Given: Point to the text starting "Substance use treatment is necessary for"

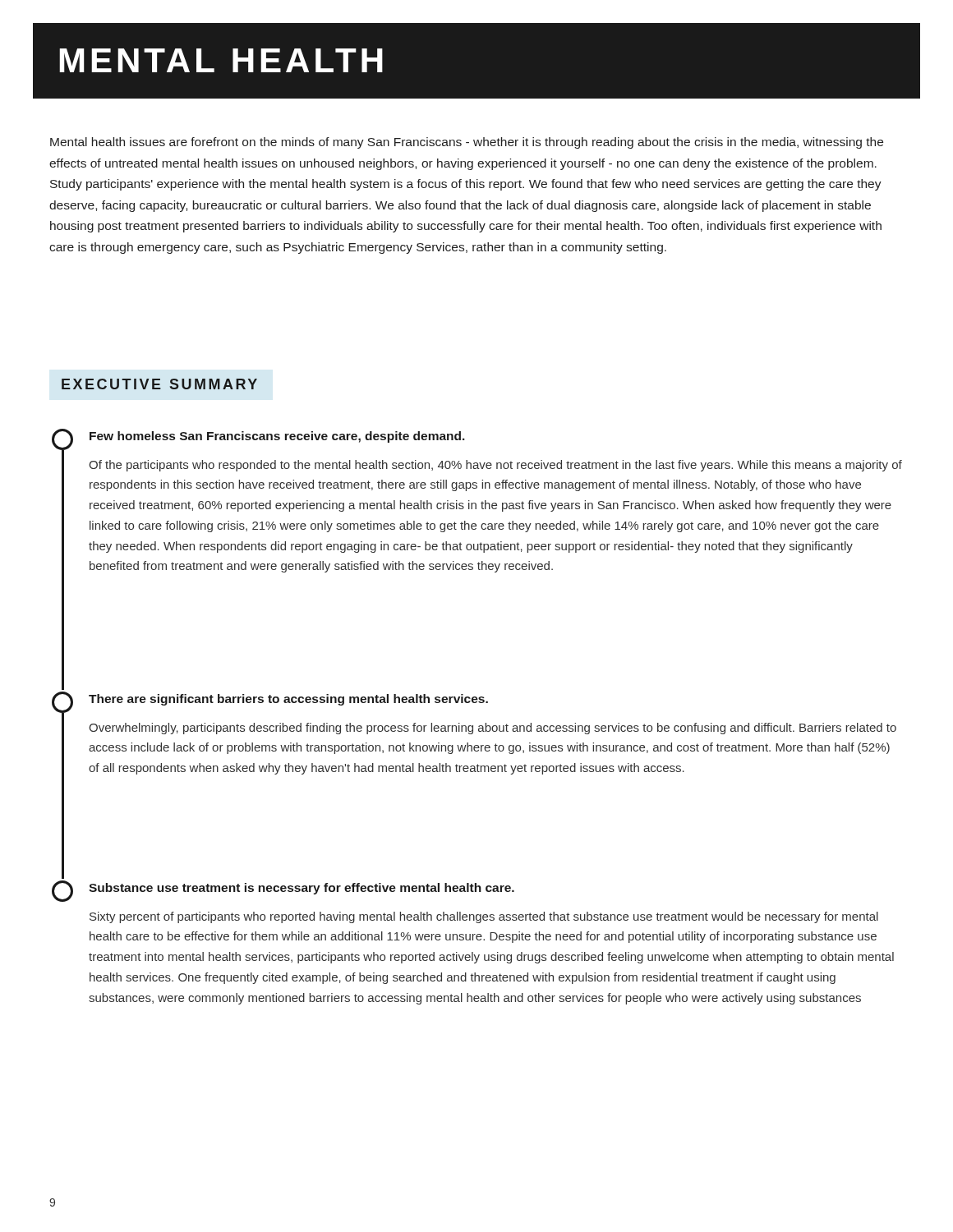Looking at the screenshot, I should 496,943.
